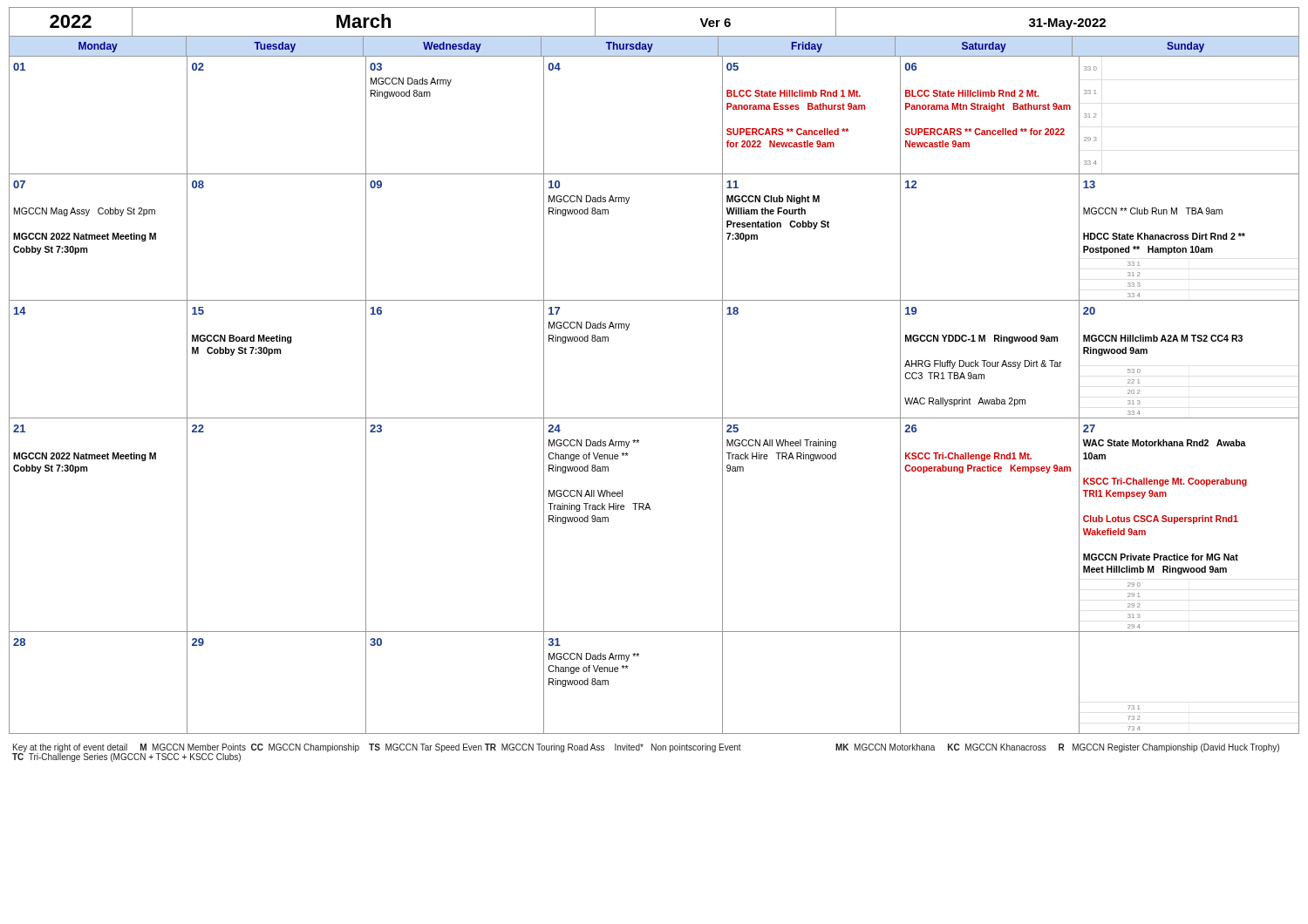Image resolution: width=1308 pixels, height=924 pixels.
Task: Locate the title with the text "2022 March Ver"
Action: [x=654, y=22]
